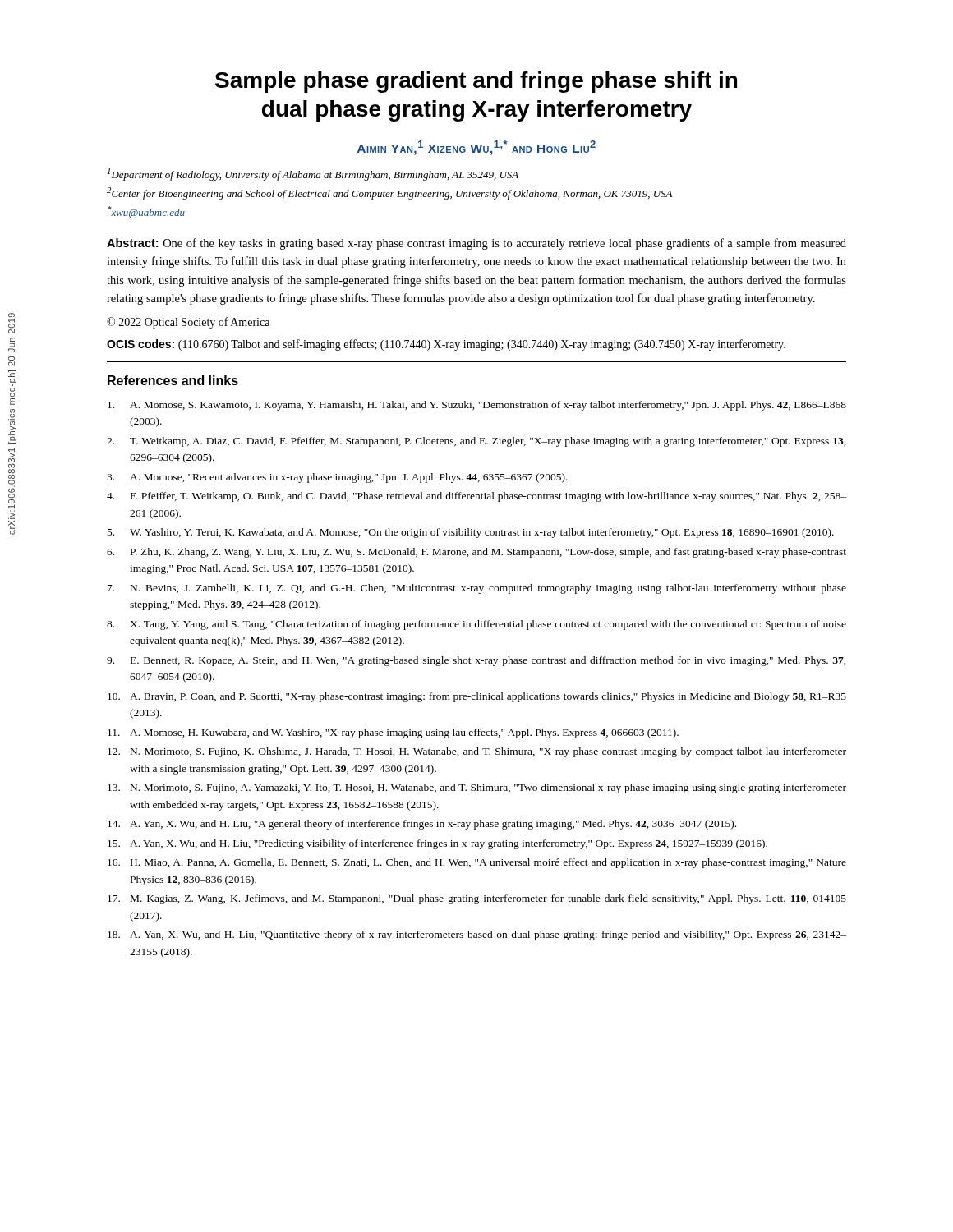Locate the block of text that opens with "© 2022 Optical Society of"
953x1232 pixels.
[188, 322]
